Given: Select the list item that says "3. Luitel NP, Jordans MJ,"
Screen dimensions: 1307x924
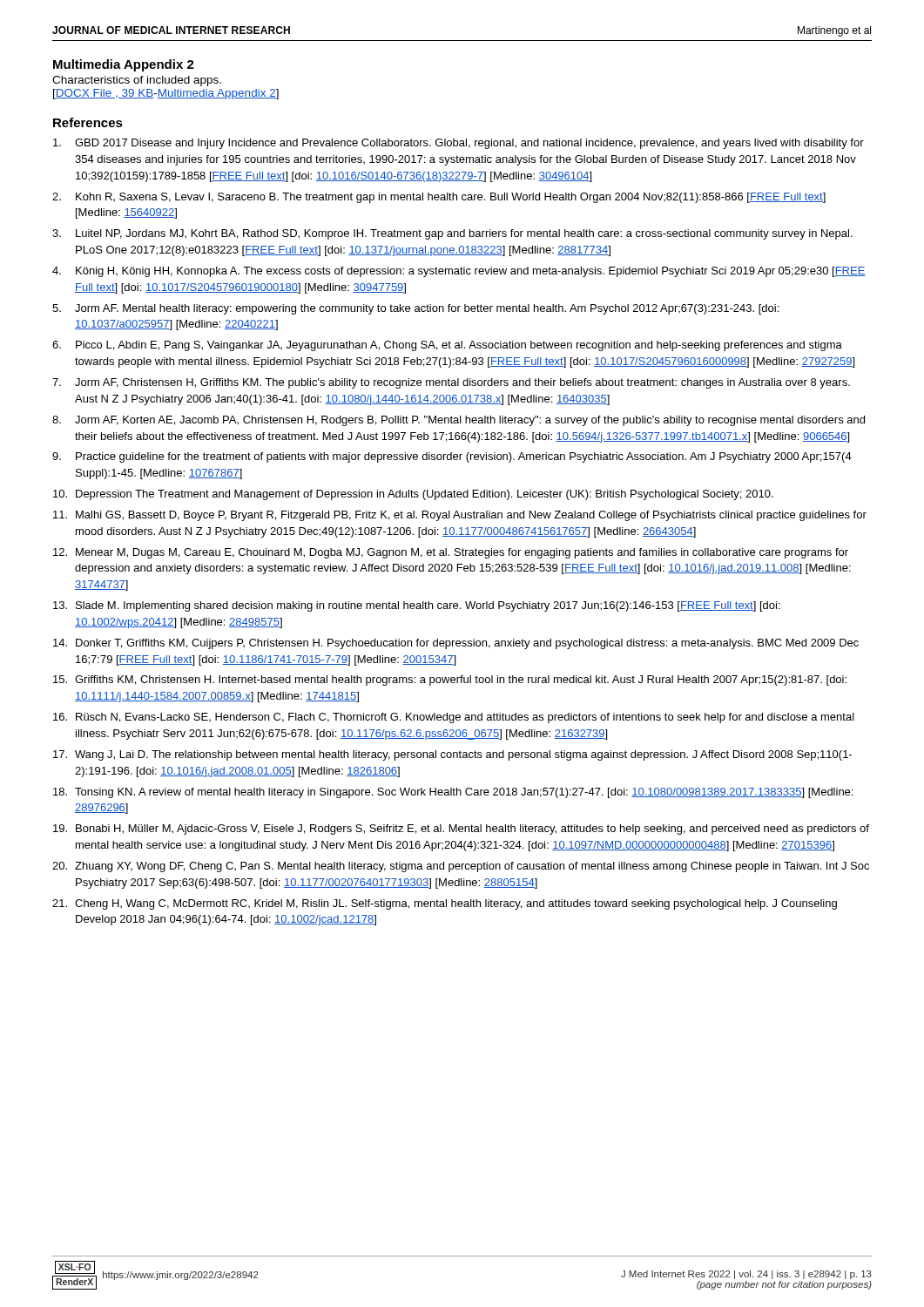Looking at the screenshot, I should 462,242.
